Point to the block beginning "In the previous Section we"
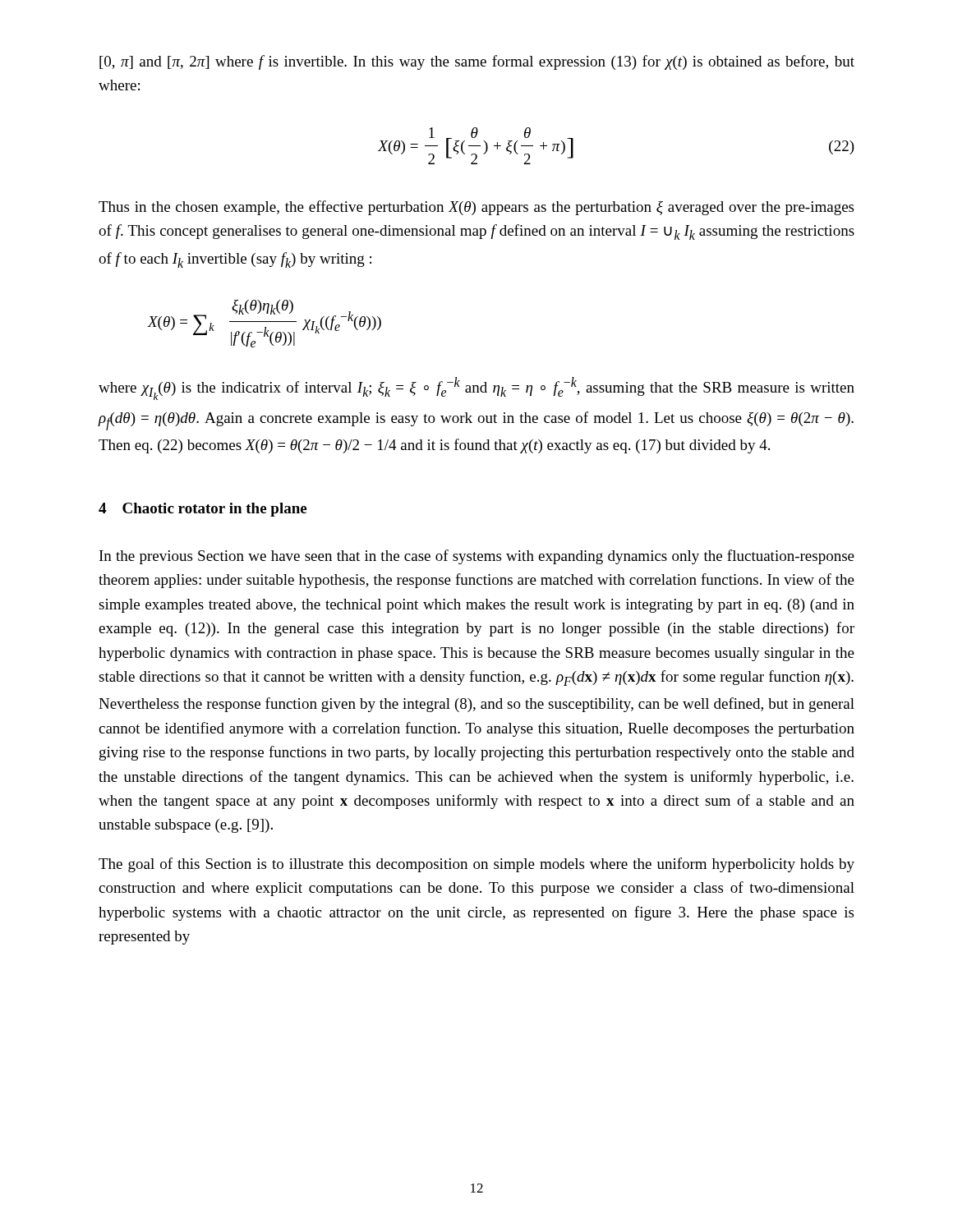The image size is (953, 1232). (476, 690)
